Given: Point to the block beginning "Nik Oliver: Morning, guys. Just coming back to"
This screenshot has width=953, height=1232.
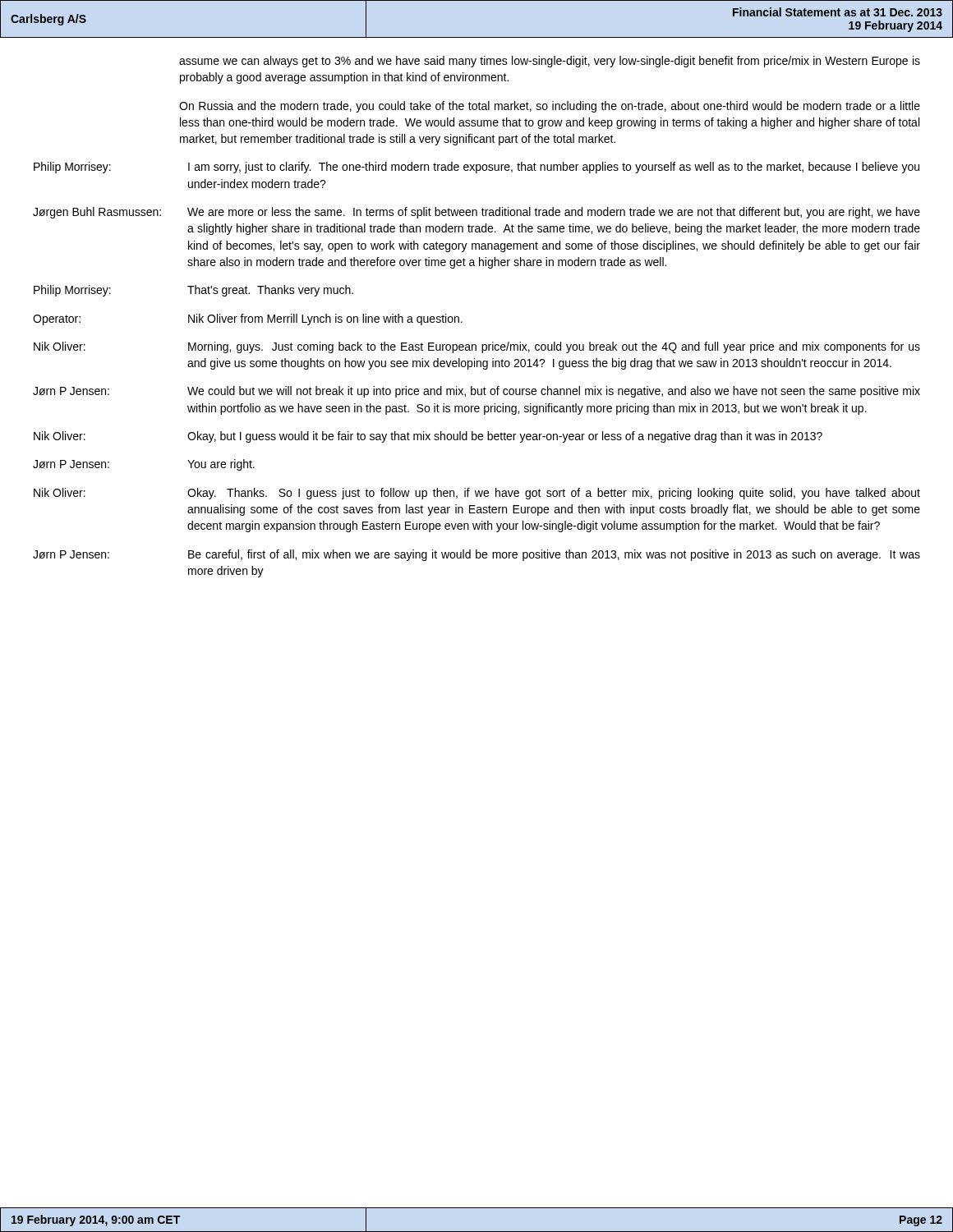Looking at the screenshot, I should 476,355.
